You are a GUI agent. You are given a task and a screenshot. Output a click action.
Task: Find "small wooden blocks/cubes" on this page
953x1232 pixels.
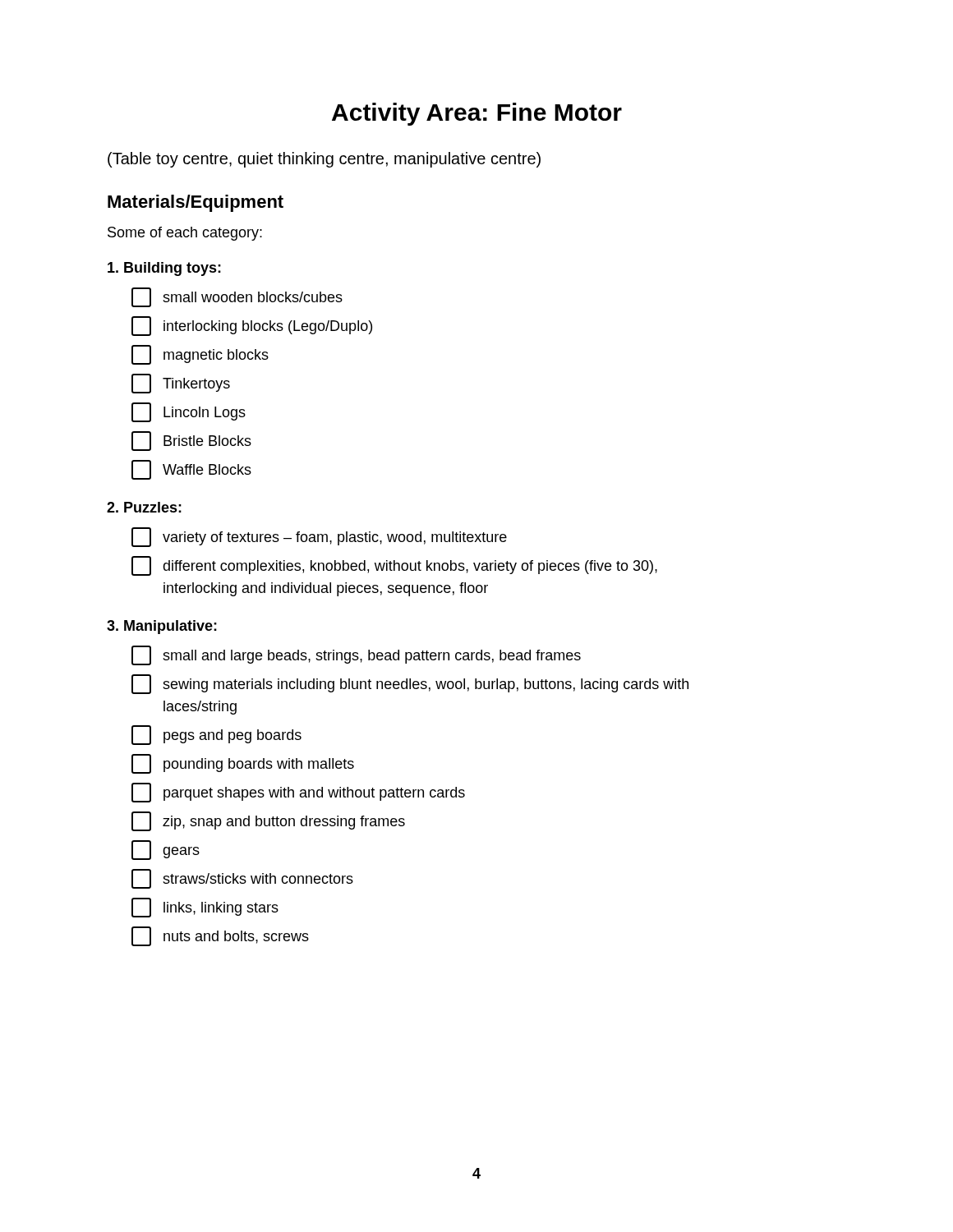(237, 297)
